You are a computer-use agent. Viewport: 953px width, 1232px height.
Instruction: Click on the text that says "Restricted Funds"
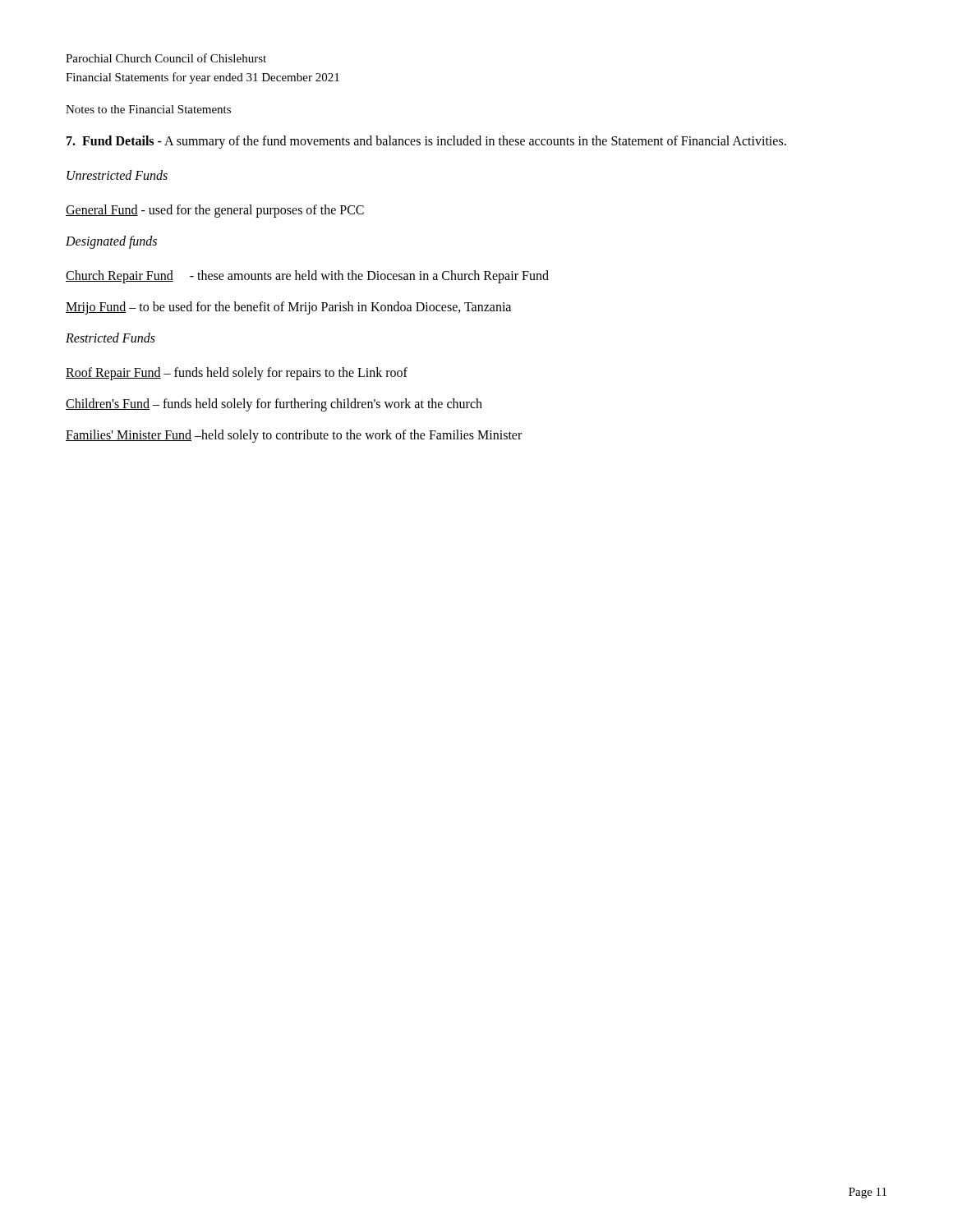[x=110, y=338]
